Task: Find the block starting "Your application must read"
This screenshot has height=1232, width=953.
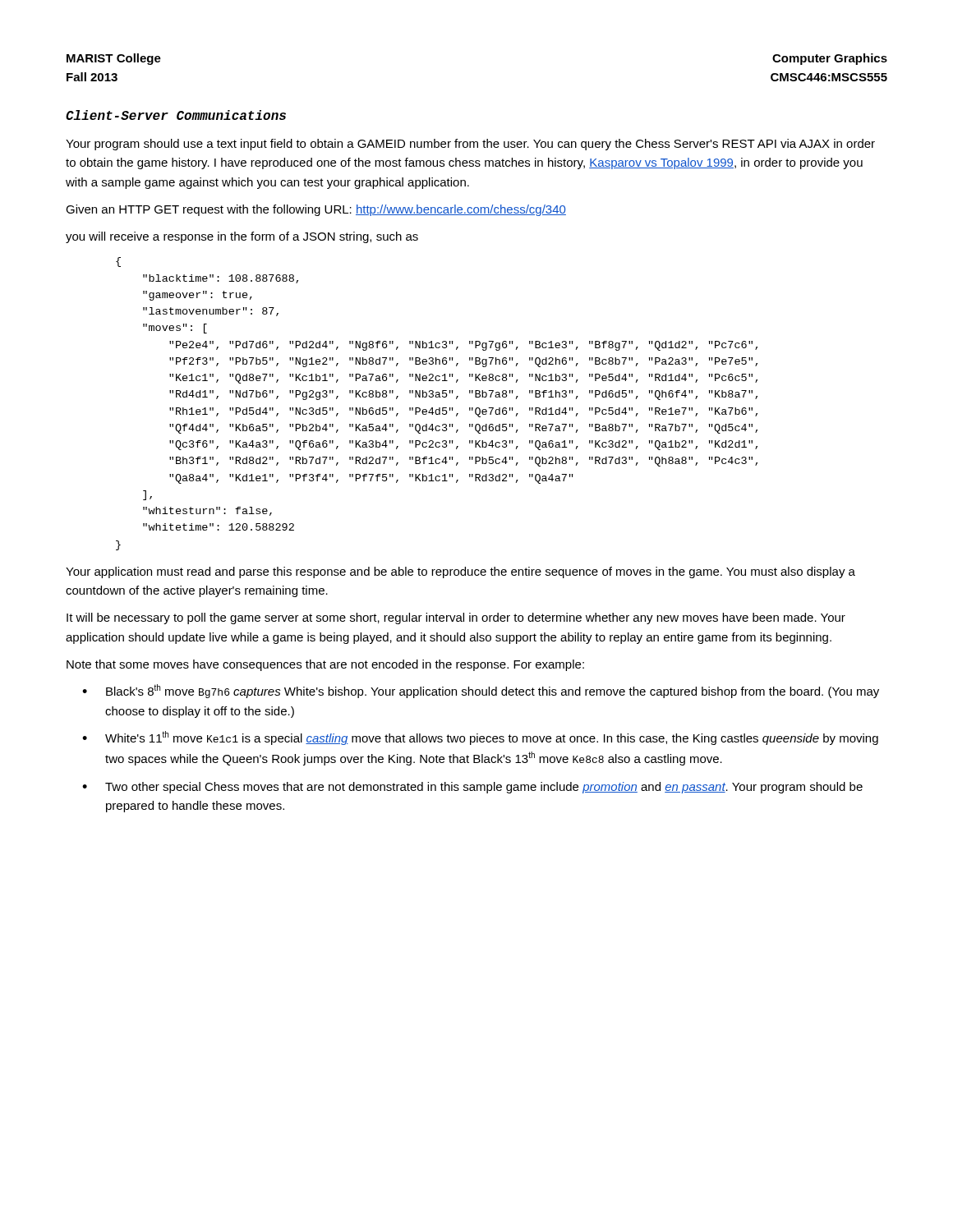Action: point(460,581)
